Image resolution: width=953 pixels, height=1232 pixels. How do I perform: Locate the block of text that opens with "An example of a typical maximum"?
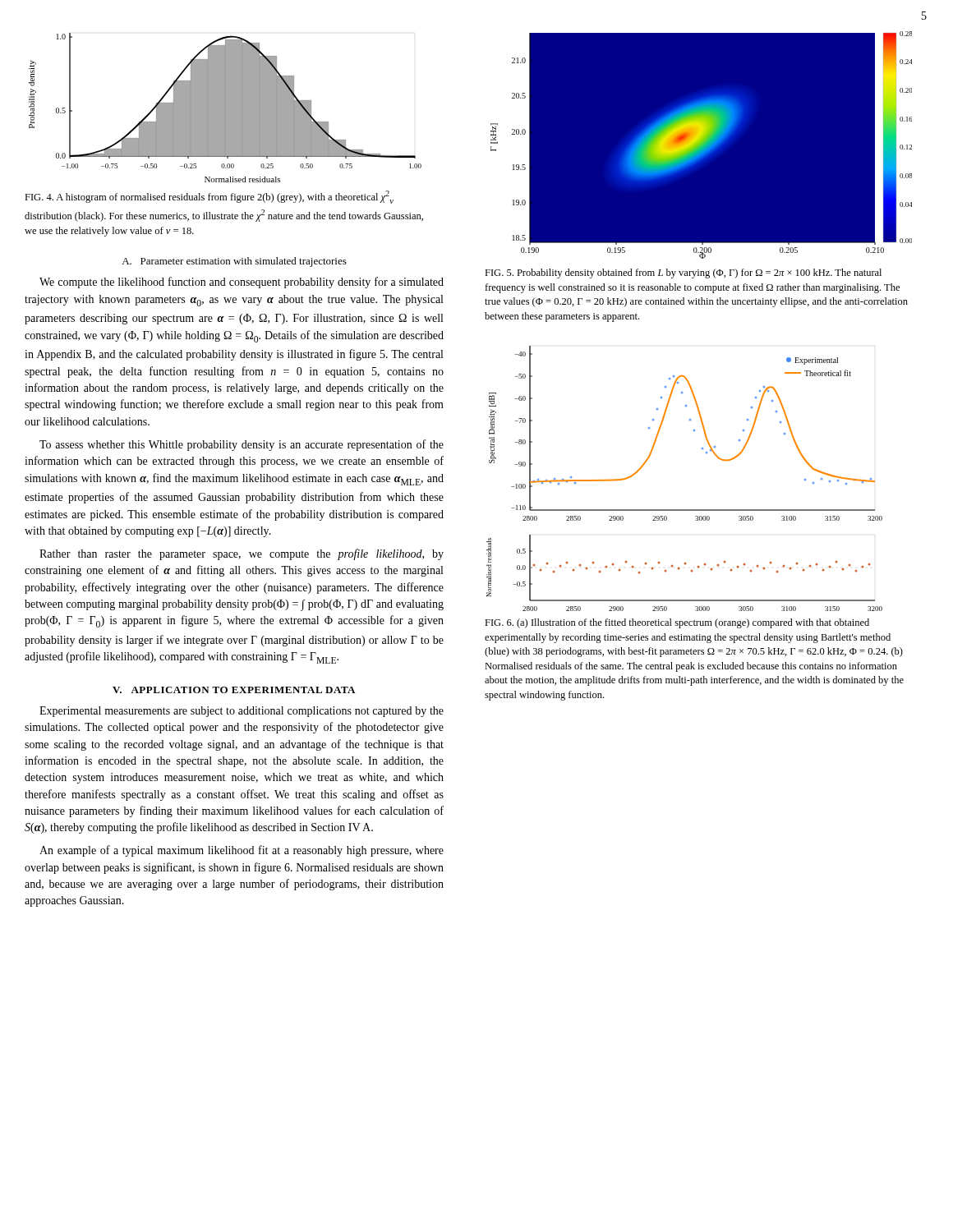tap(234, 876)
